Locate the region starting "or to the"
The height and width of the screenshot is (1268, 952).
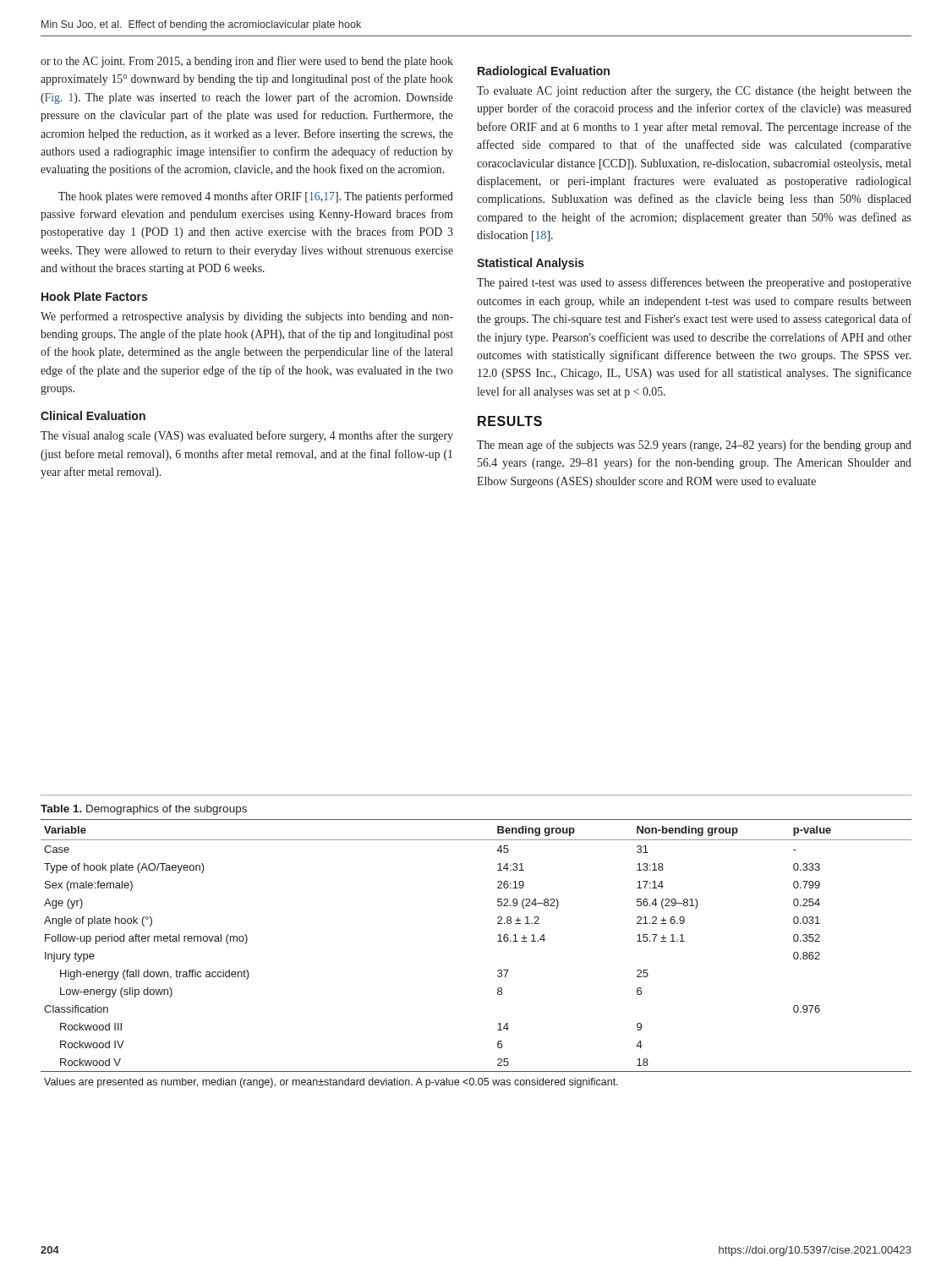247,116
